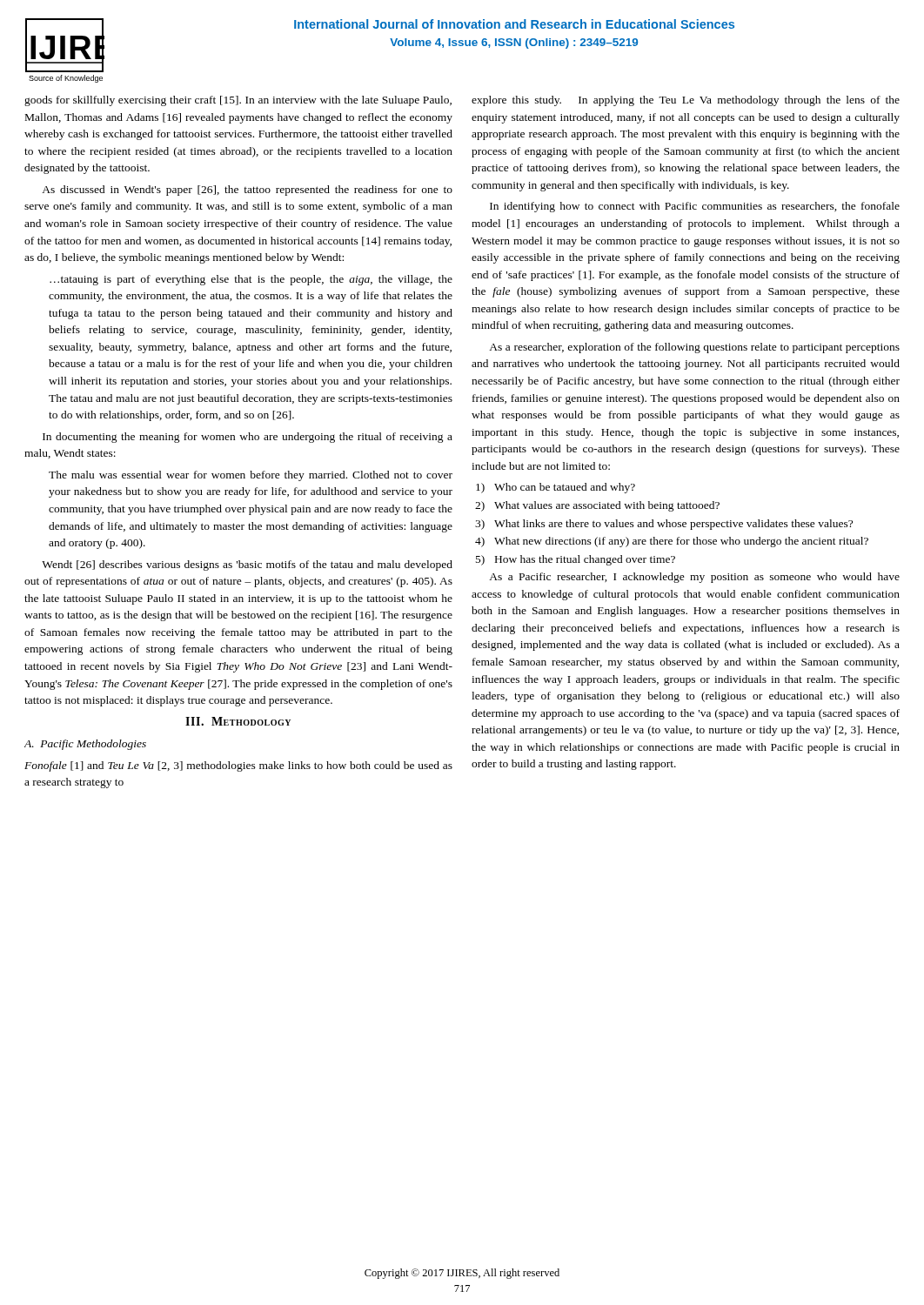Image resolution: width=924 pixels, height=1305 pixels.
Task: Where does it say "III. Methodology"?
Action: tap(238, 722)
